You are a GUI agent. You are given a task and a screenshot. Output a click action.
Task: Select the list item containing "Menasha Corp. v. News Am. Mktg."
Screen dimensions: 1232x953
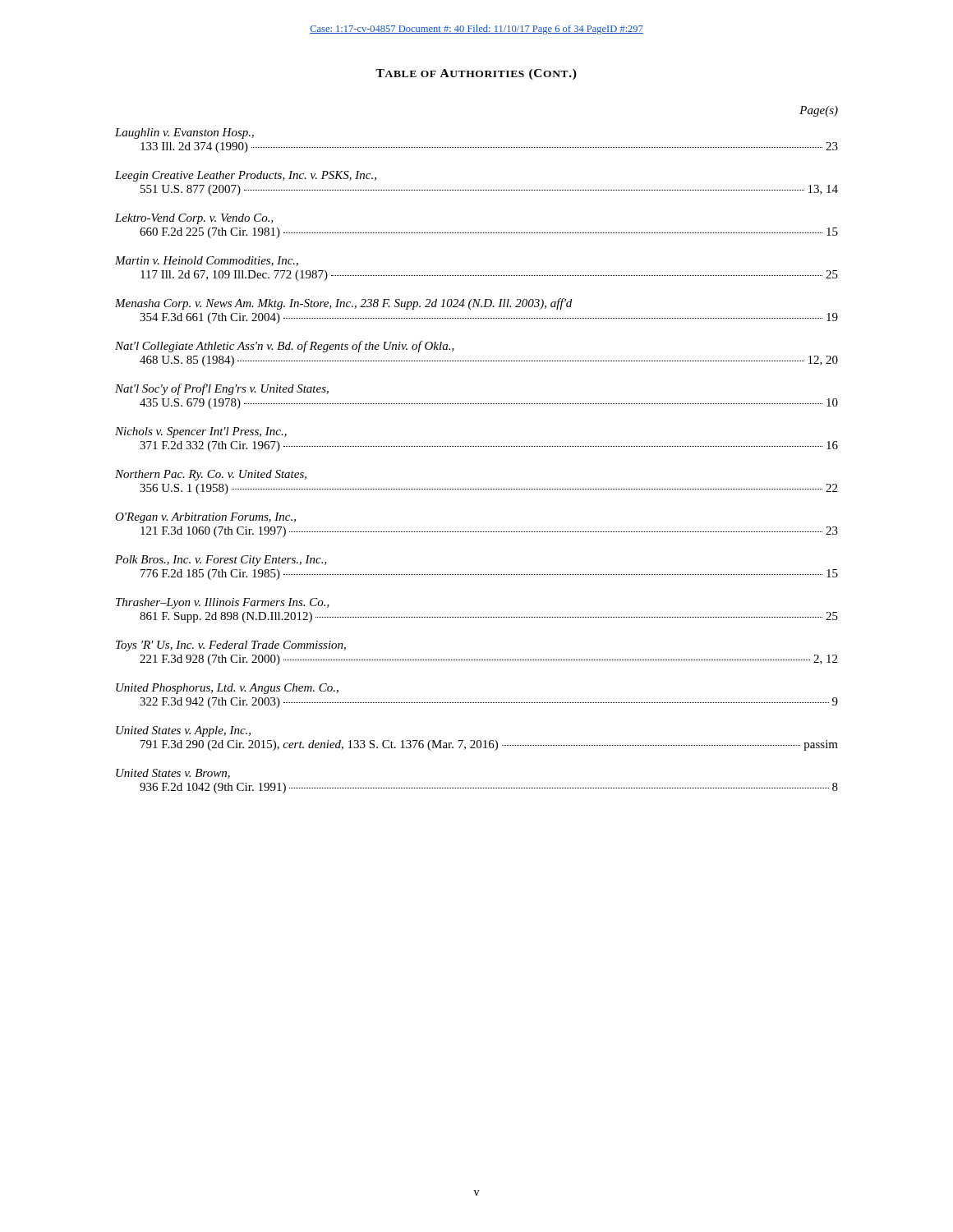(476, 310)
